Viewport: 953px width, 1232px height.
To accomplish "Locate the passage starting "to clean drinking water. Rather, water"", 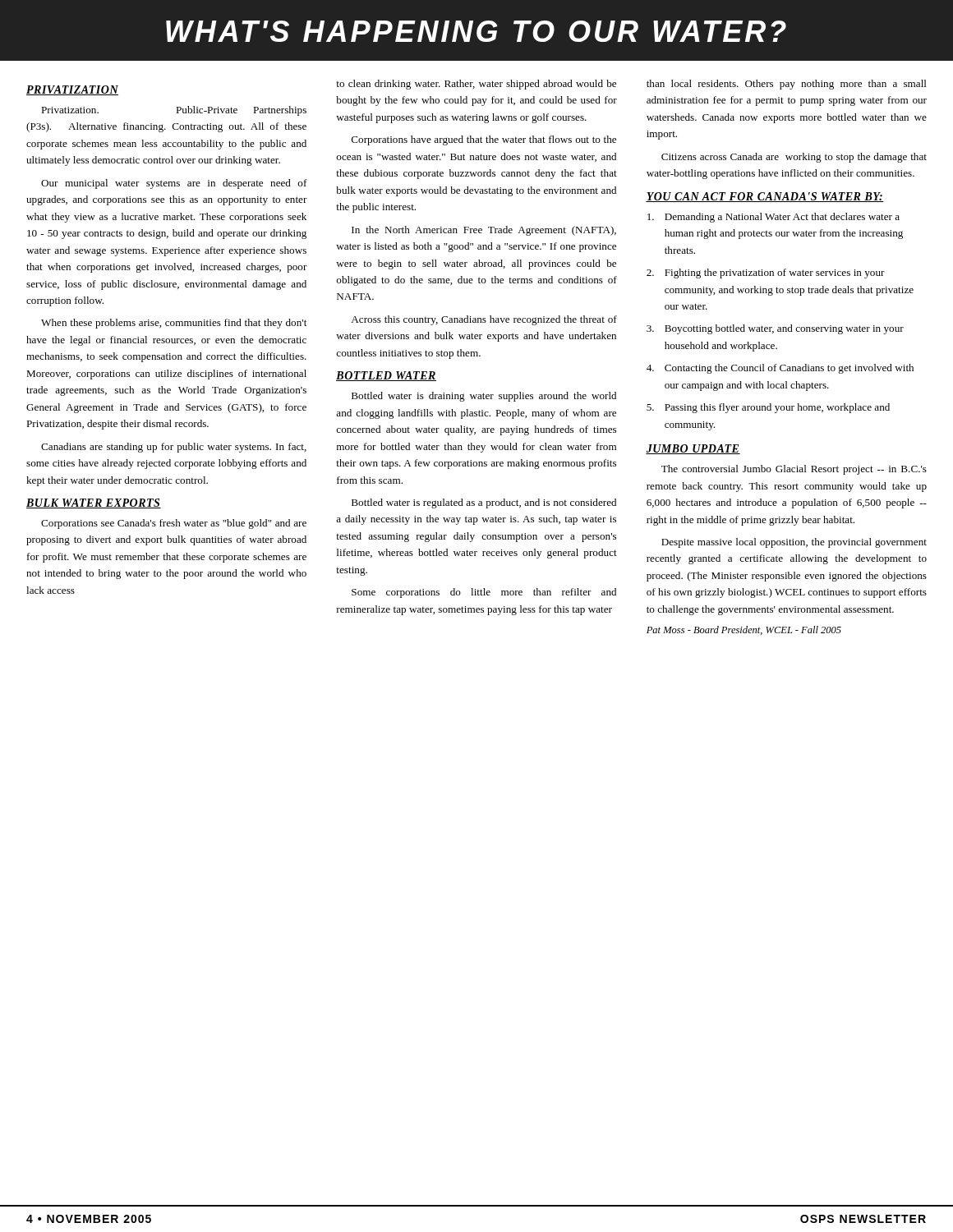I will coord(476,219).
